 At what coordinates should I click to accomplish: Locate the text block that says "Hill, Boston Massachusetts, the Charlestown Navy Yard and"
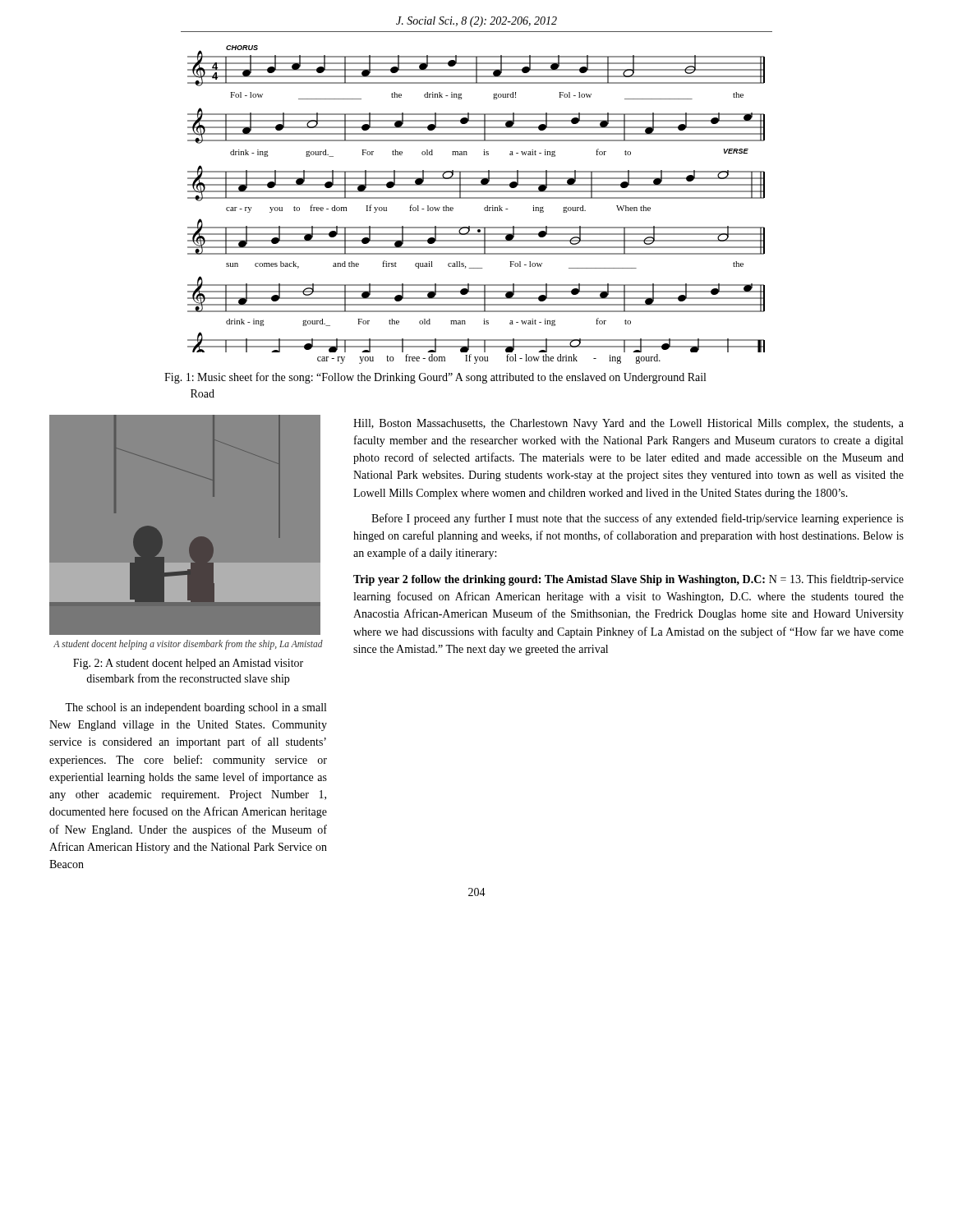(x=629, y=458)
